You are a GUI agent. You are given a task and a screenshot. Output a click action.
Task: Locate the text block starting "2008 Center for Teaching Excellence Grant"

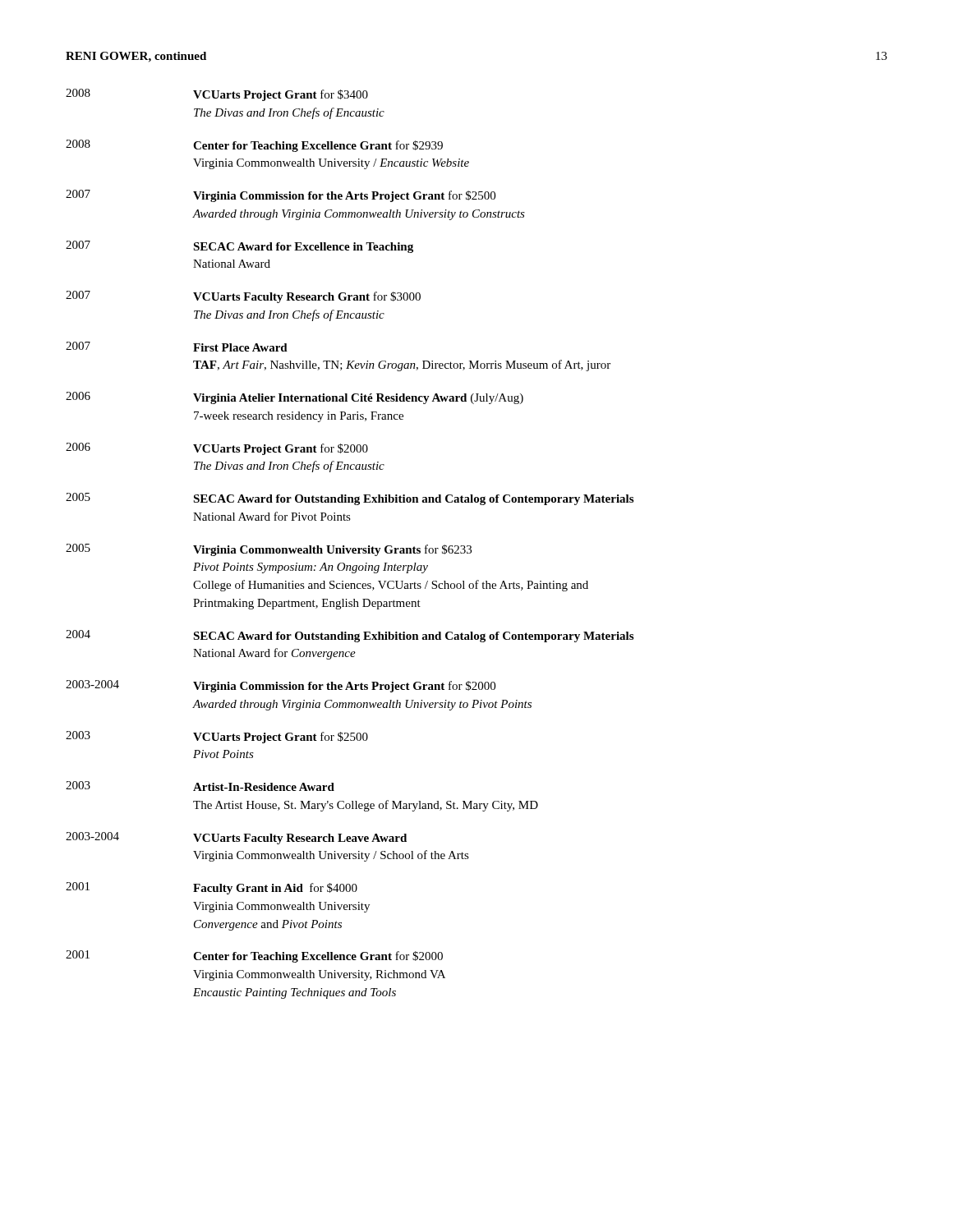(476, 155)
